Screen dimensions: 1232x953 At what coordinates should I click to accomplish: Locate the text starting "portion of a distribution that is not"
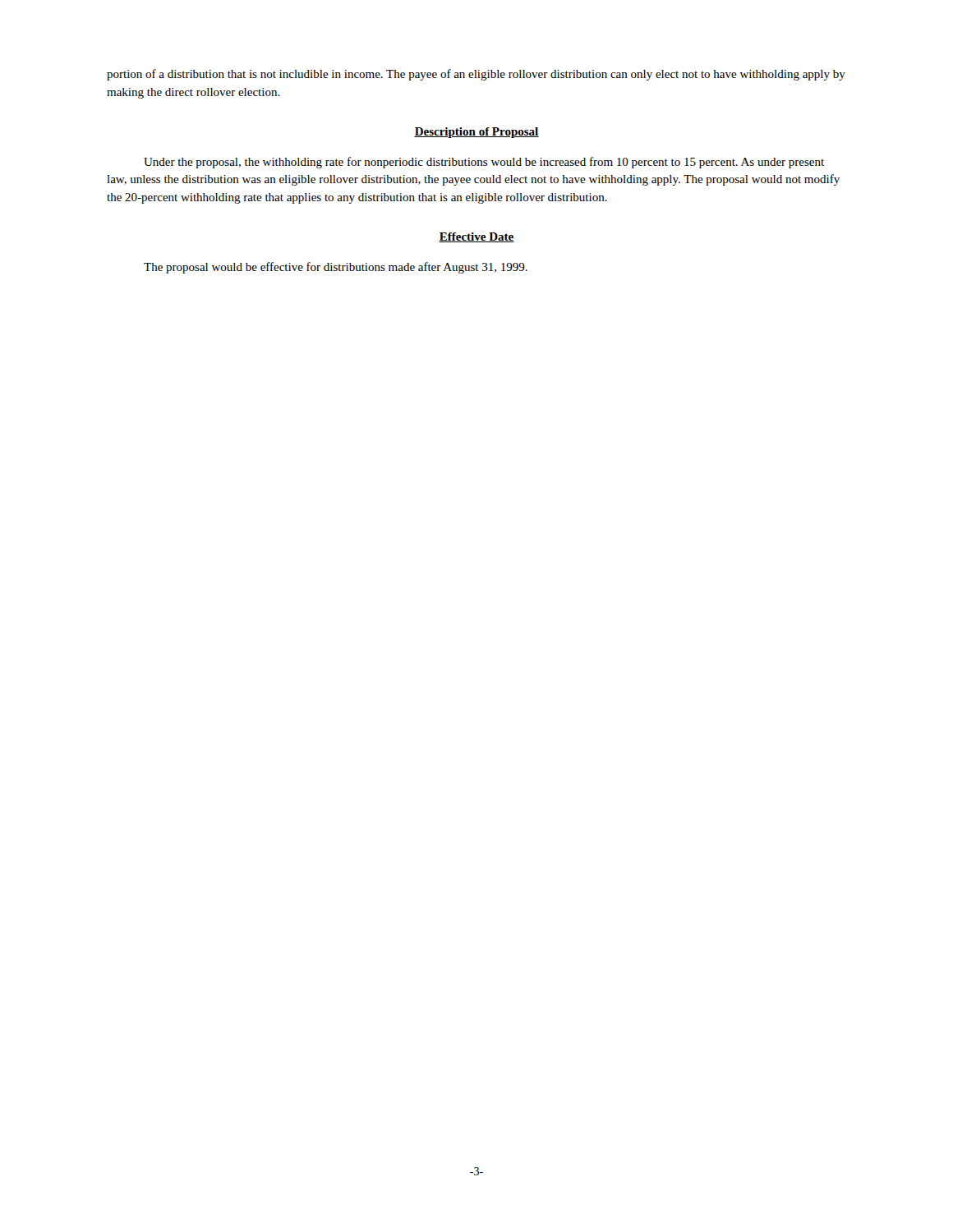point(476,83)
